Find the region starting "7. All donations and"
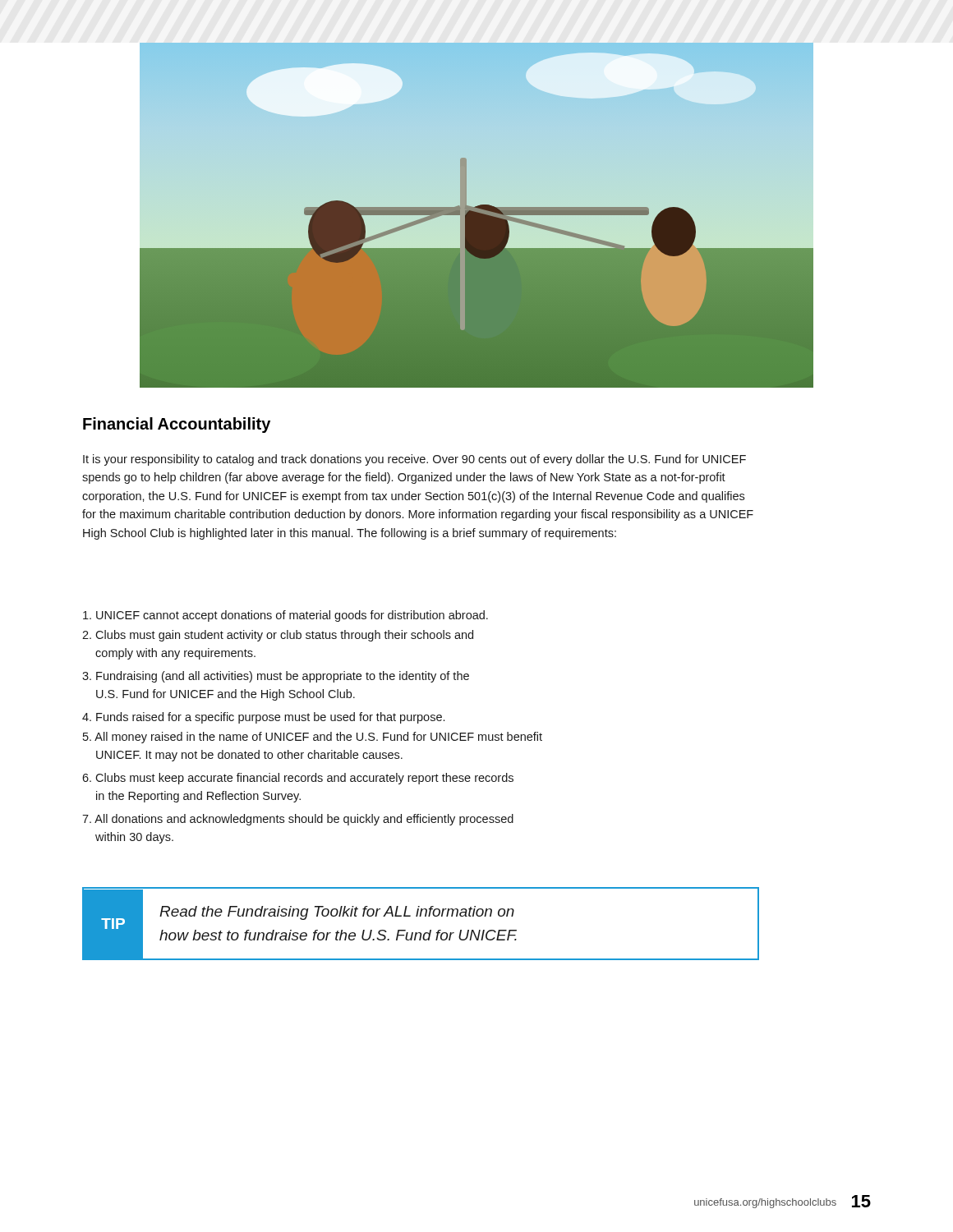 tap(298, 828)
